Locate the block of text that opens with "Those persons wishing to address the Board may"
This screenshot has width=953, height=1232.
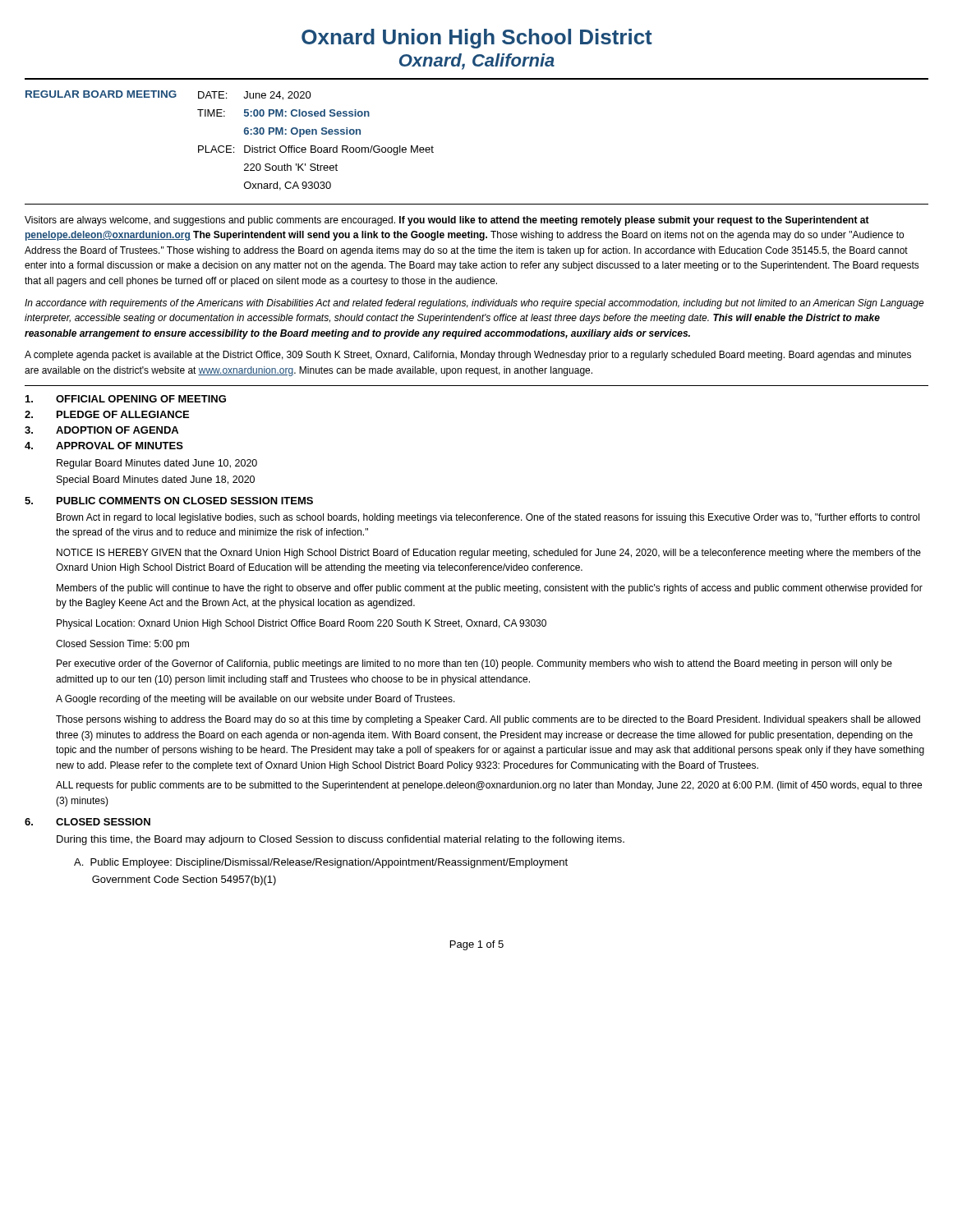[x=490, y=742]
